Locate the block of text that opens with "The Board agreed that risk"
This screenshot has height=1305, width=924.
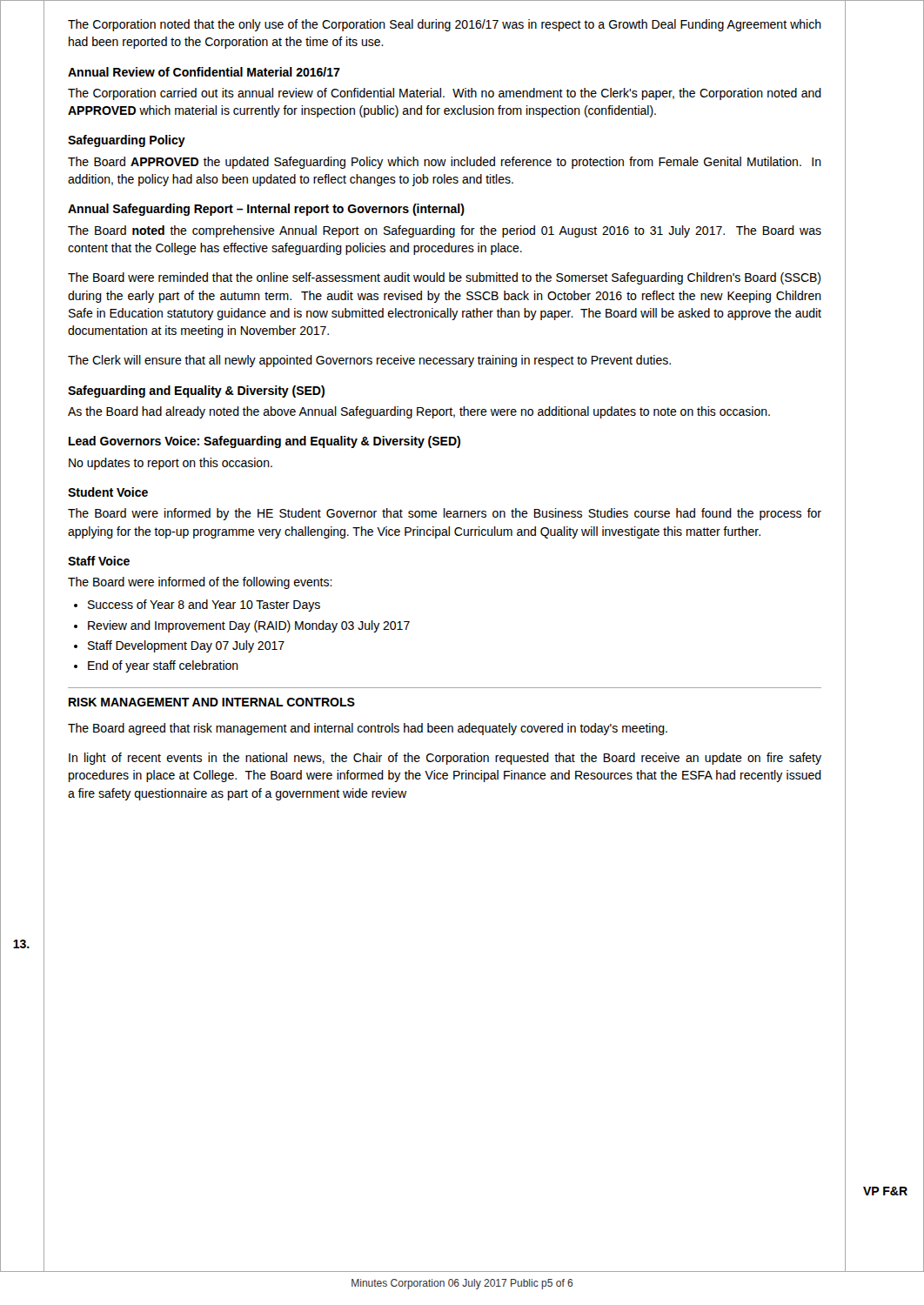click(445, 728)
